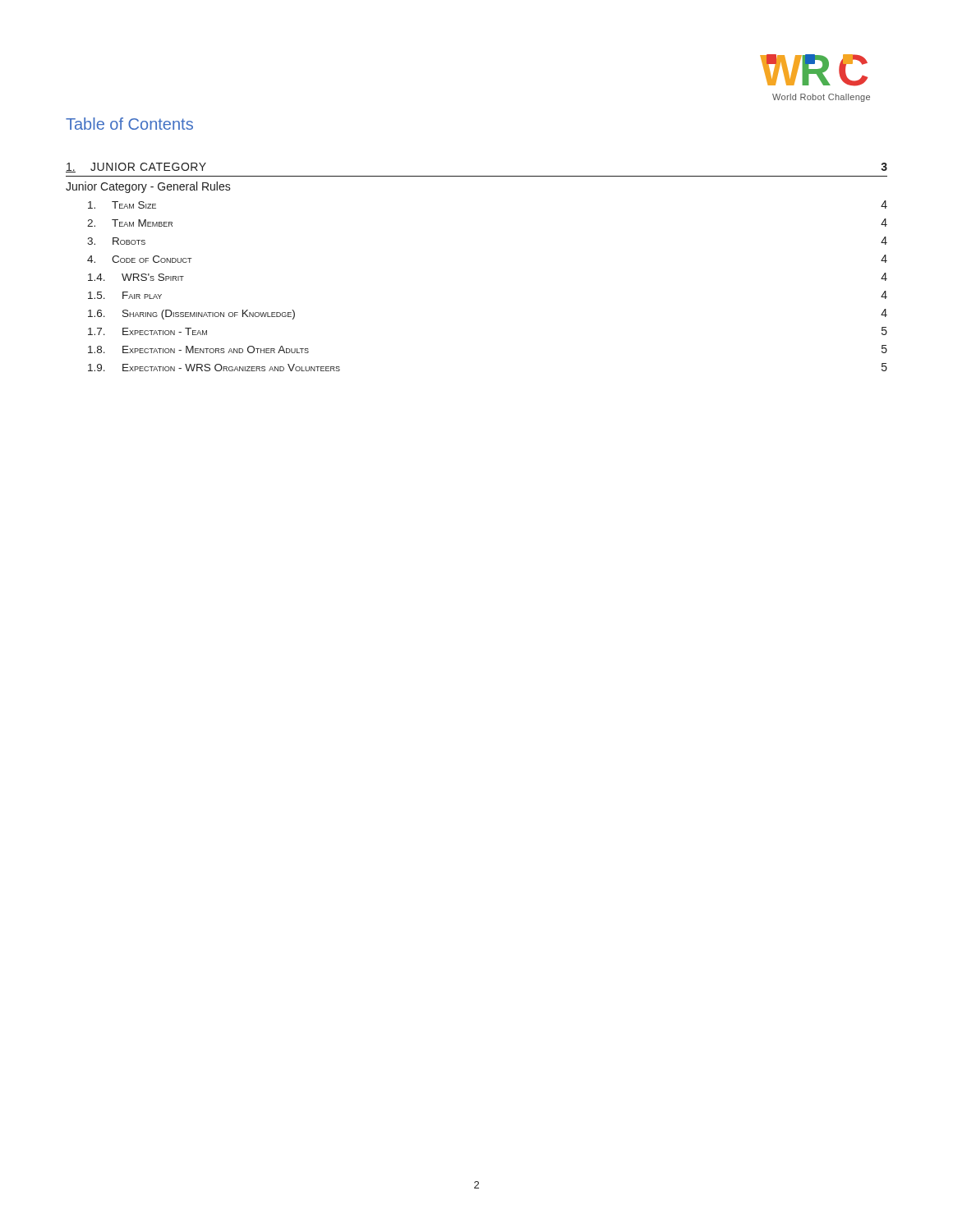Click the passage that begins "8. Expectation -"
The image size is (953, 1232).
coord(99,349)
